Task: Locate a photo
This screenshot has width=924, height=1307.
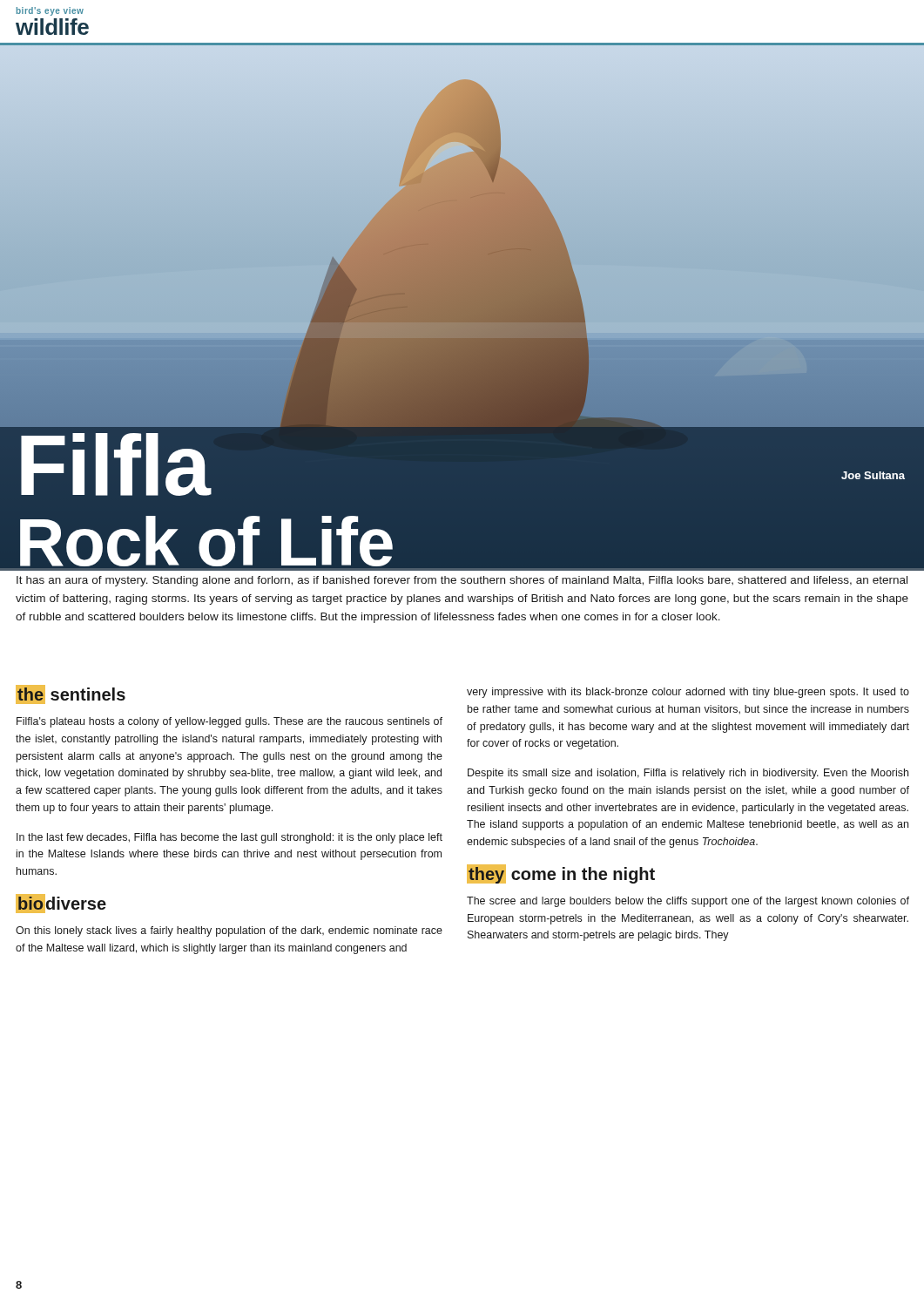Action: tap(462, 307)
